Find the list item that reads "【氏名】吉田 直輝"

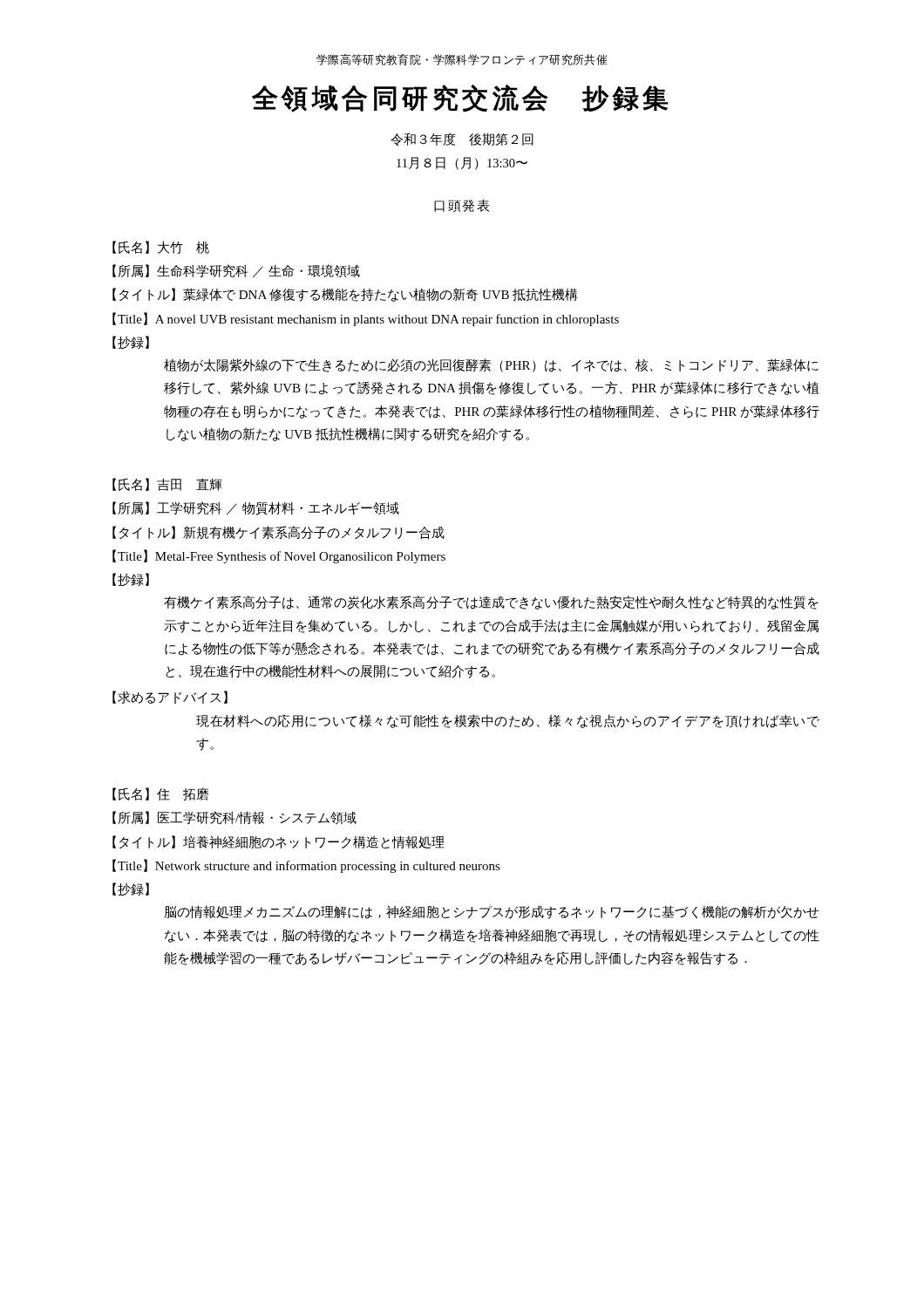point(163,485)
